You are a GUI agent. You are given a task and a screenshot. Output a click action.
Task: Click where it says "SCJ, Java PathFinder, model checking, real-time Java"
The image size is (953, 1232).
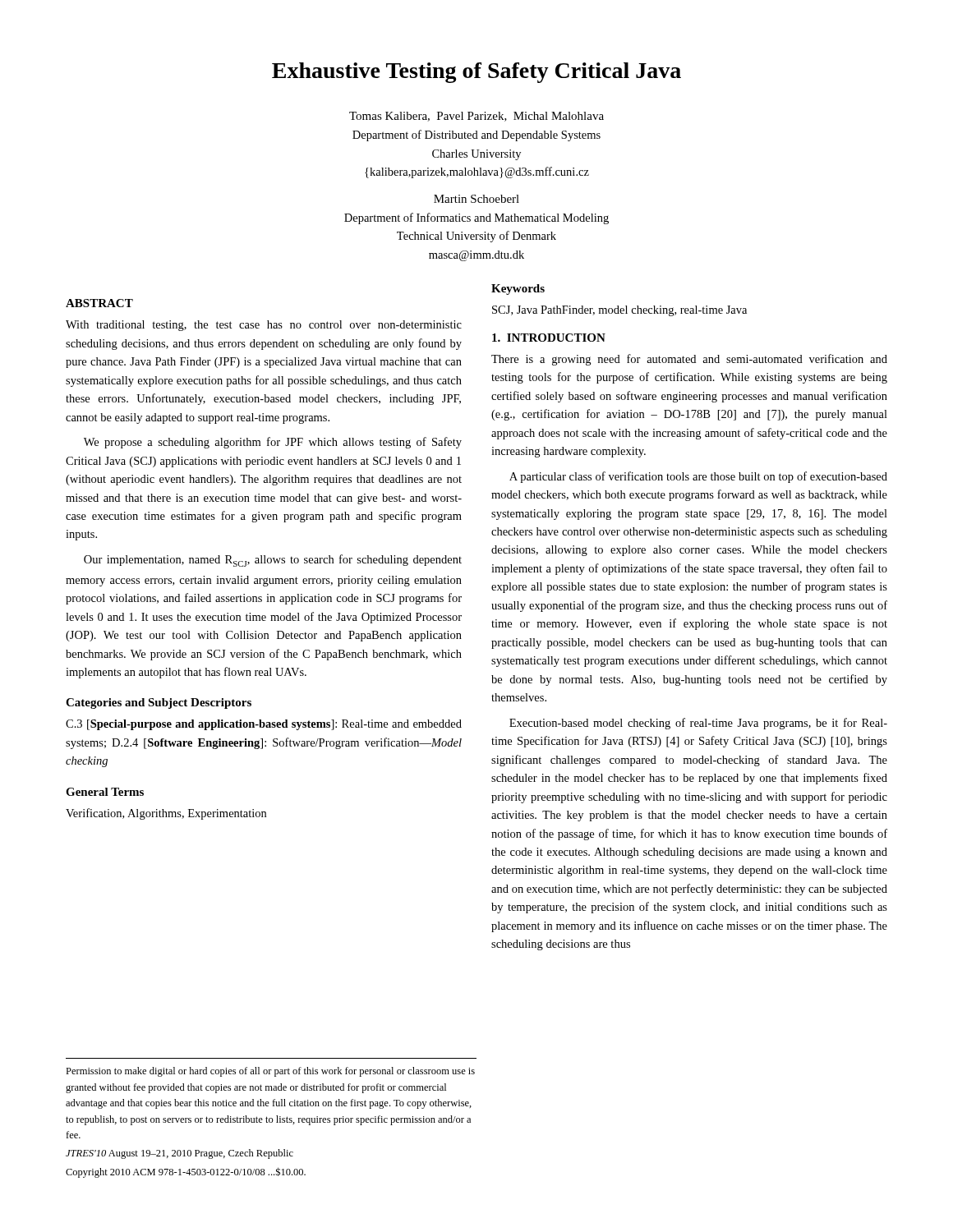point(689,310)
